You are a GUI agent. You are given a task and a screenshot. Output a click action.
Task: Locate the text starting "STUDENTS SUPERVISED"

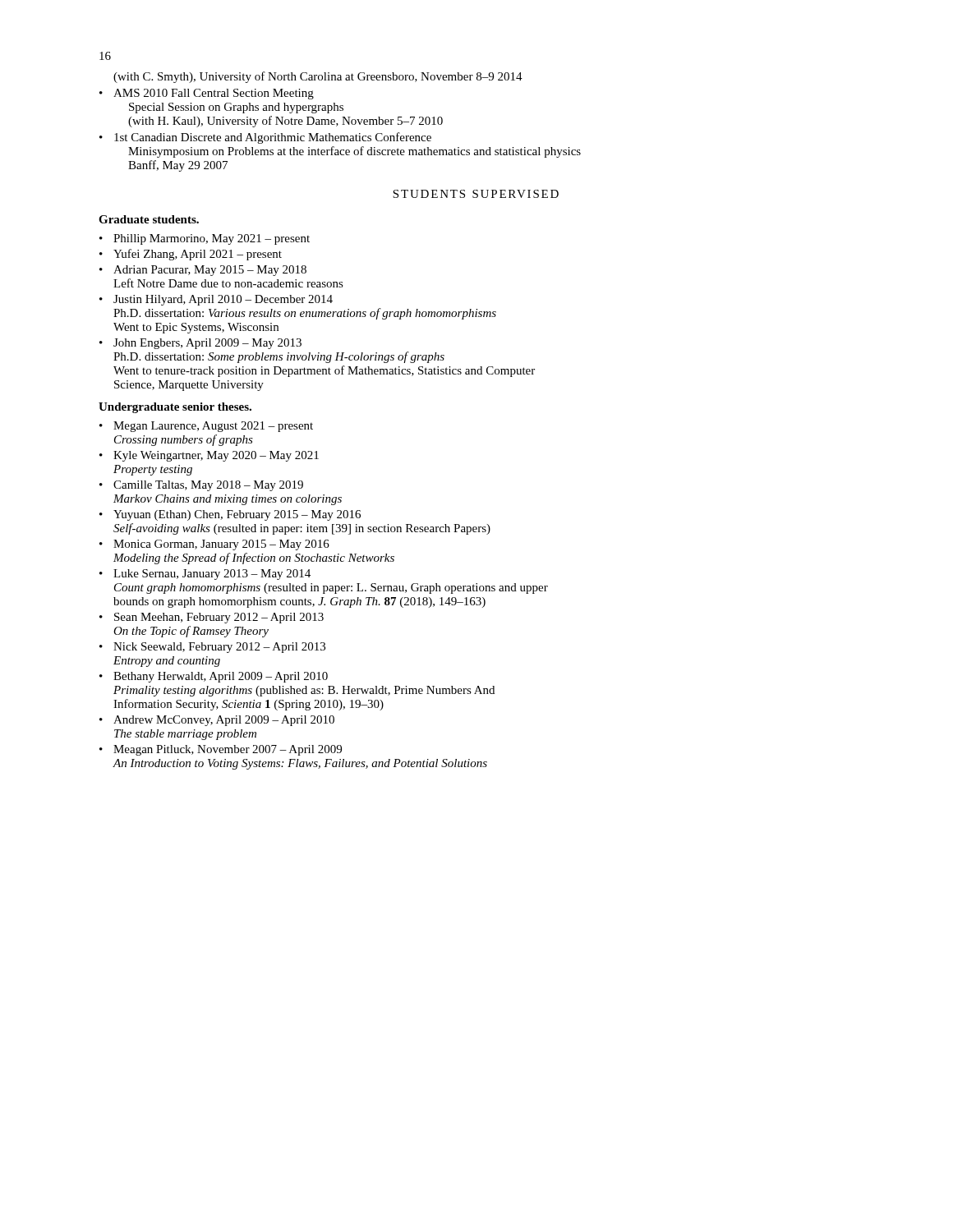point(476,194)
